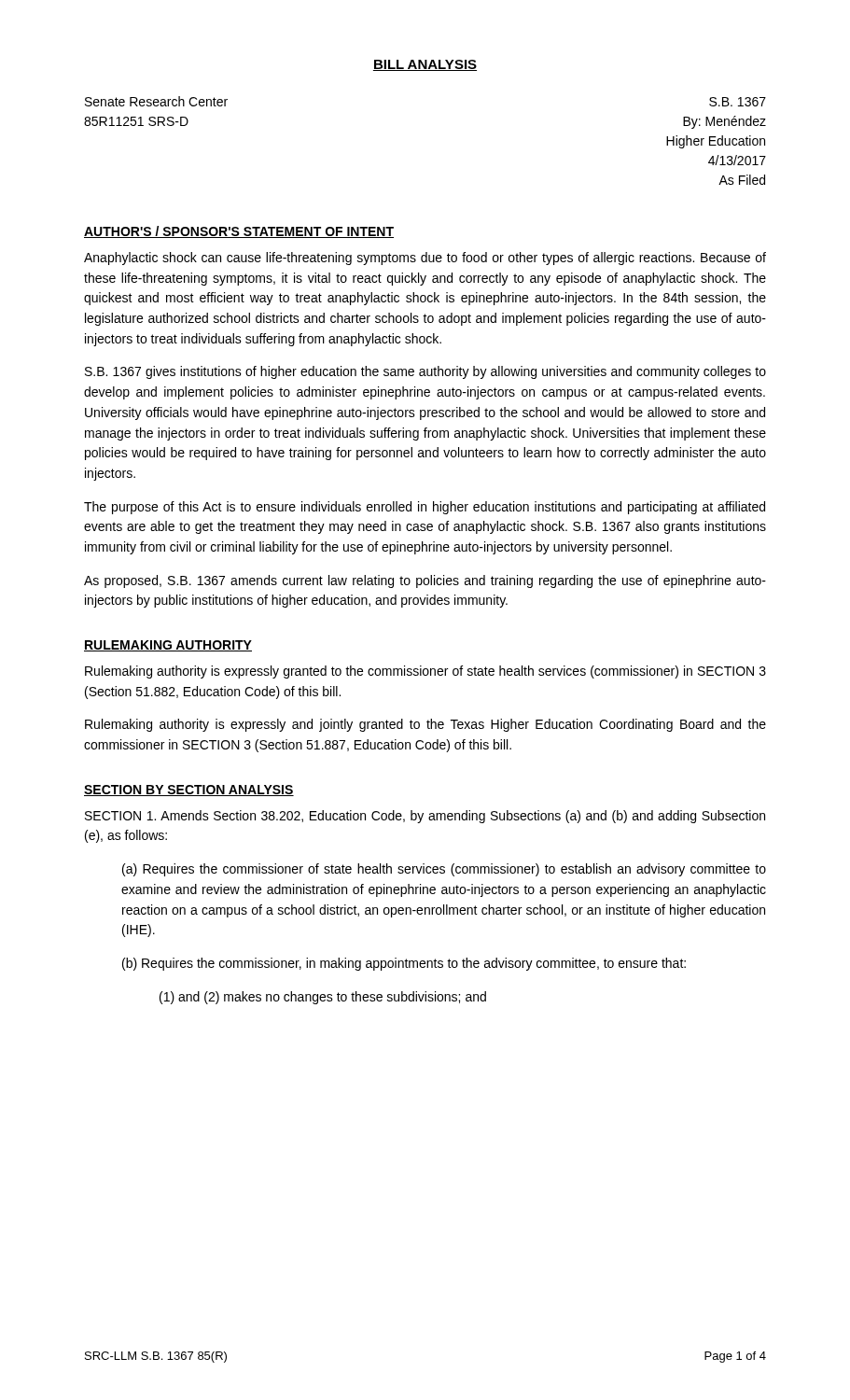Click on the text starting "Rulemaking authority is expressly granted to the"
The width and height of the screenshot is (850, 1400).
[x=425, y=681]
